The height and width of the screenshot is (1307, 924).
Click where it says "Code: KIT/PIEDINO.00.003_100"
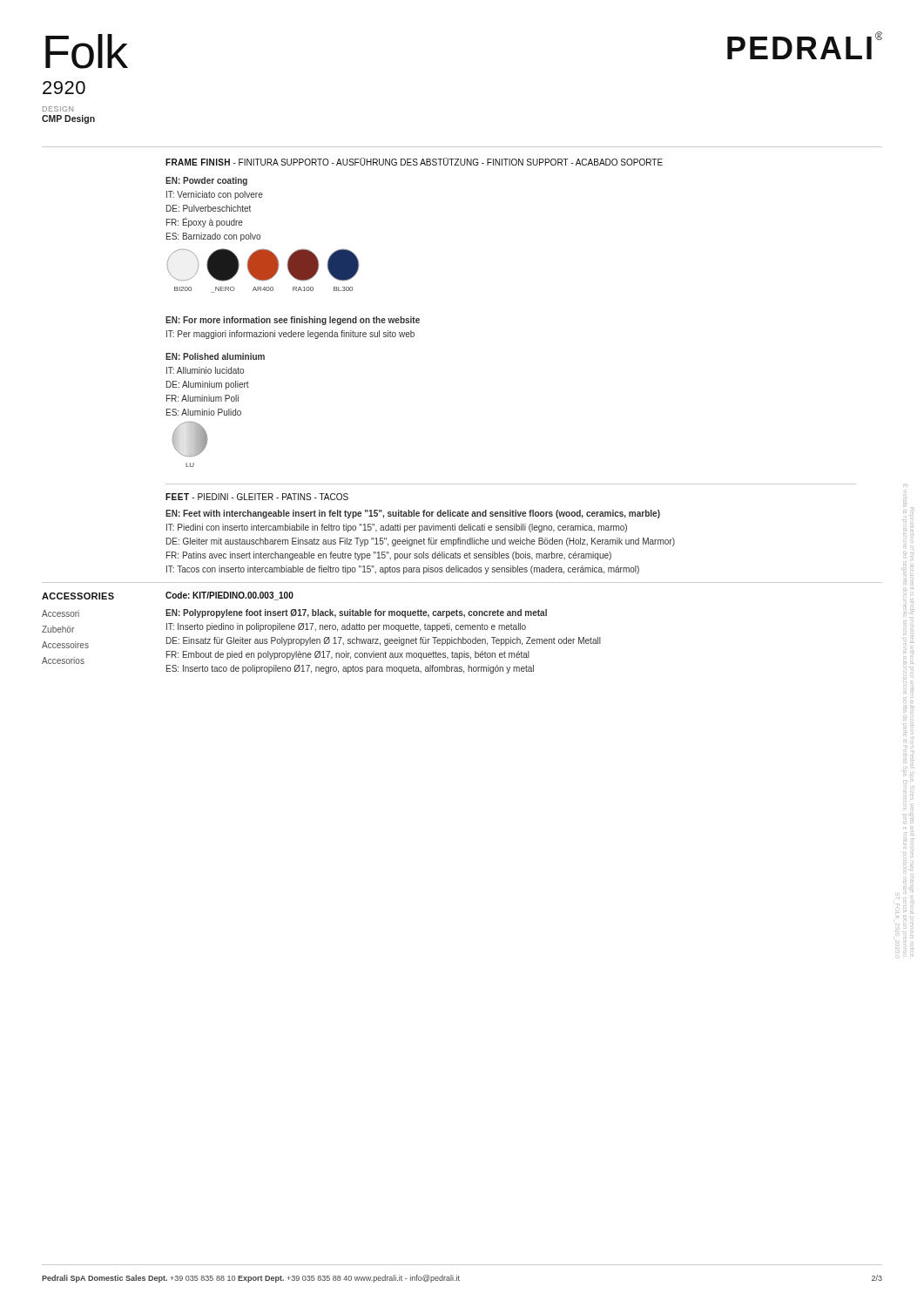(x=229, y=596)
